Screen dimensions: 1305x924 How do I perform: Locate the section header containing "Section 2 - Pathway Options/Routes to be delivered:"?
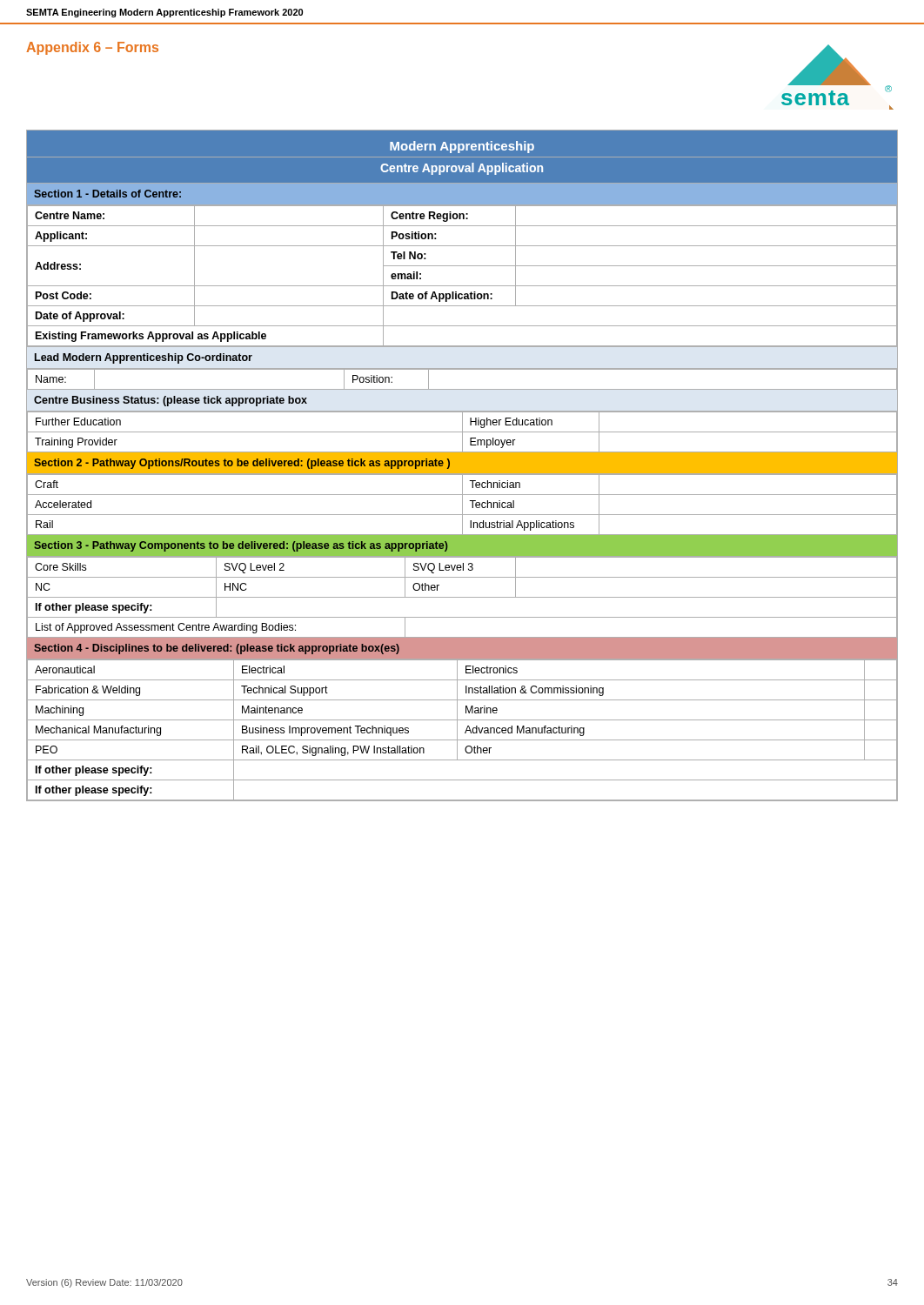pos(242,463)
